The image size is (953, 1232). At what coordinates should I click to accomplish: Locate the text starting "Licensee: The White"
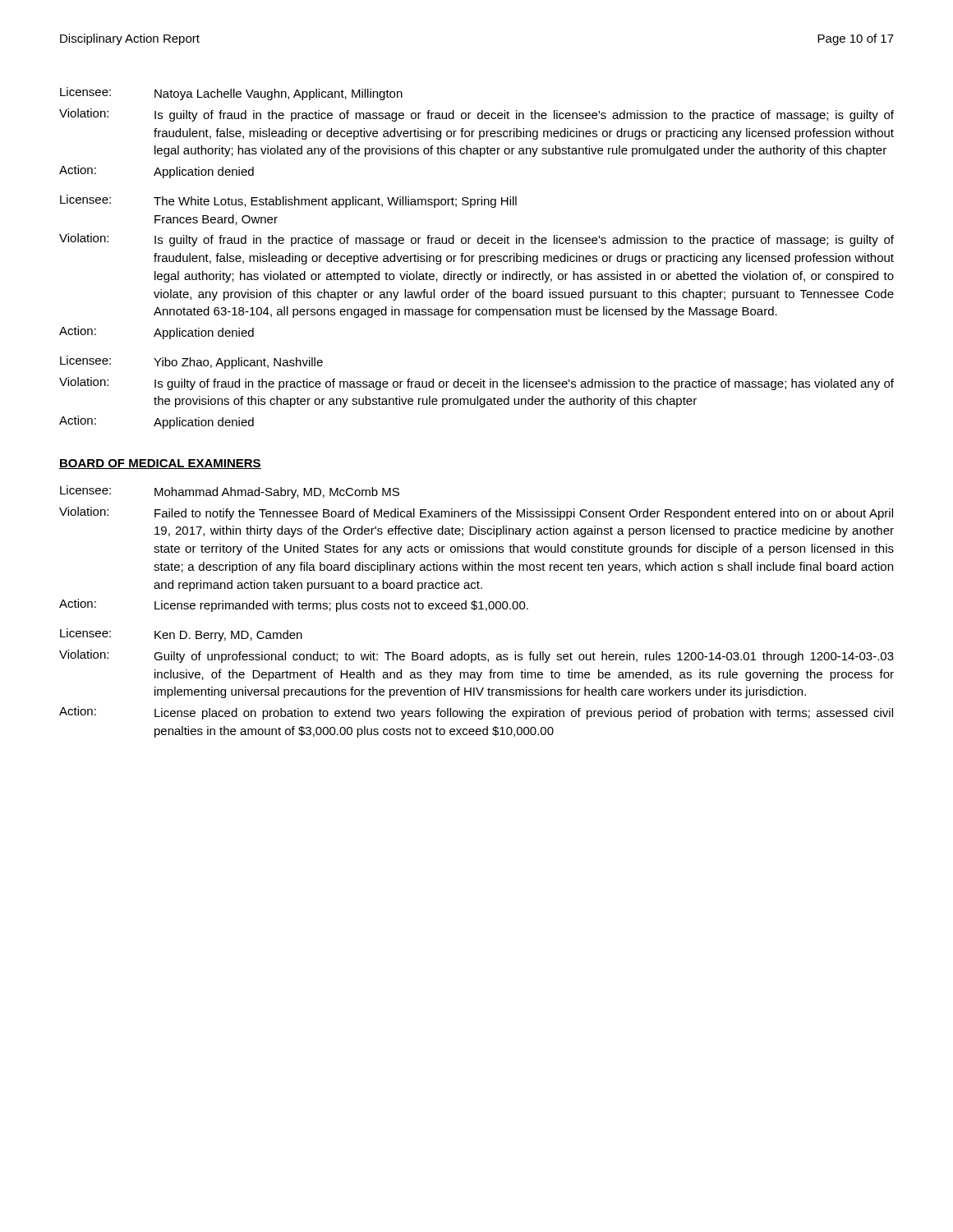pyautogui.click(x=476, y=267)
